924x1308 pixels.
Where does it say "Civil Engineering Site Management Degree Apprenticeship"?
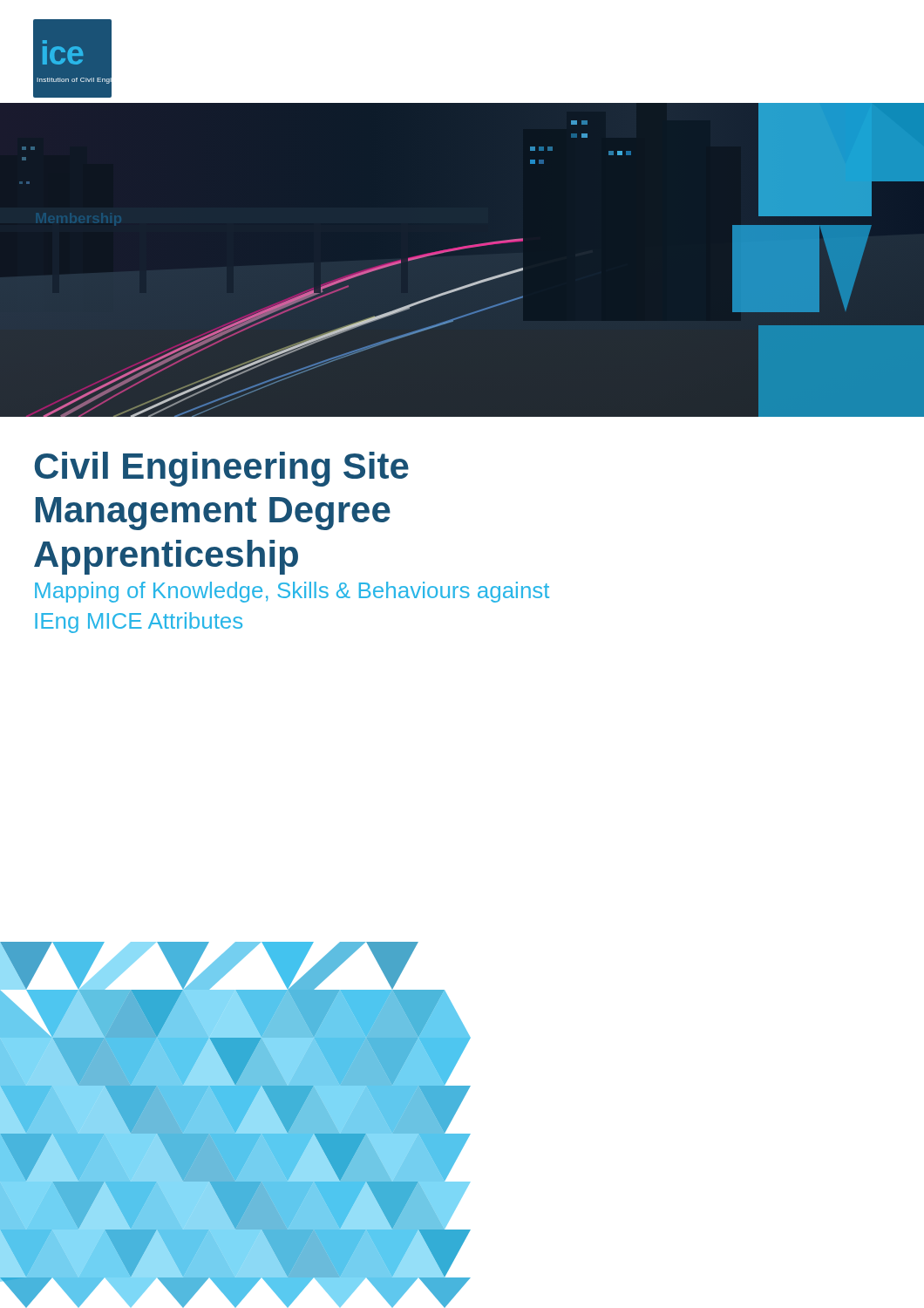316,511
